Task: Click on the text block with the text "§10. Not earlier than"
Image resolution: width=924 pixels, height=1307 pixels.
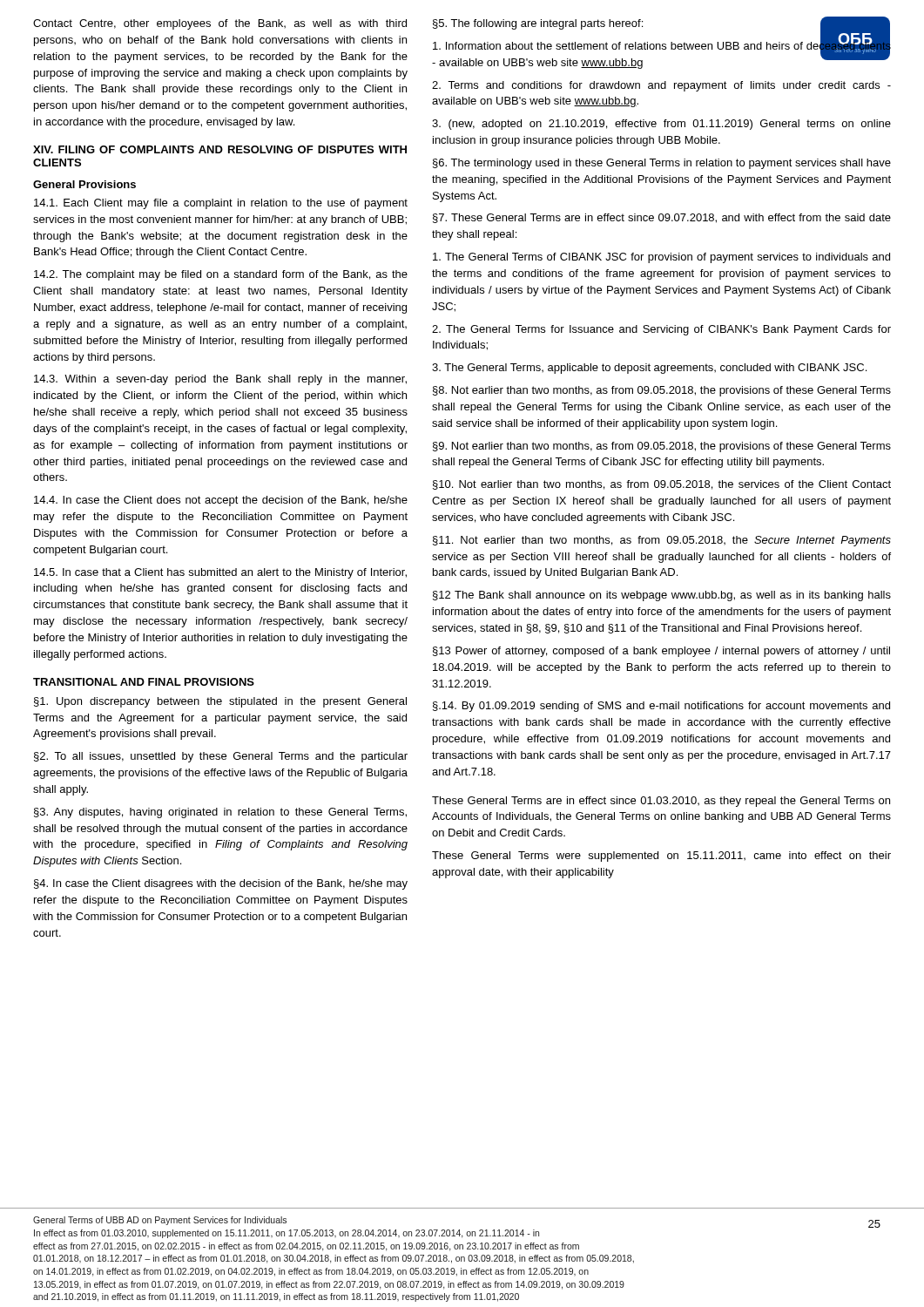Action: coord(661,501)
